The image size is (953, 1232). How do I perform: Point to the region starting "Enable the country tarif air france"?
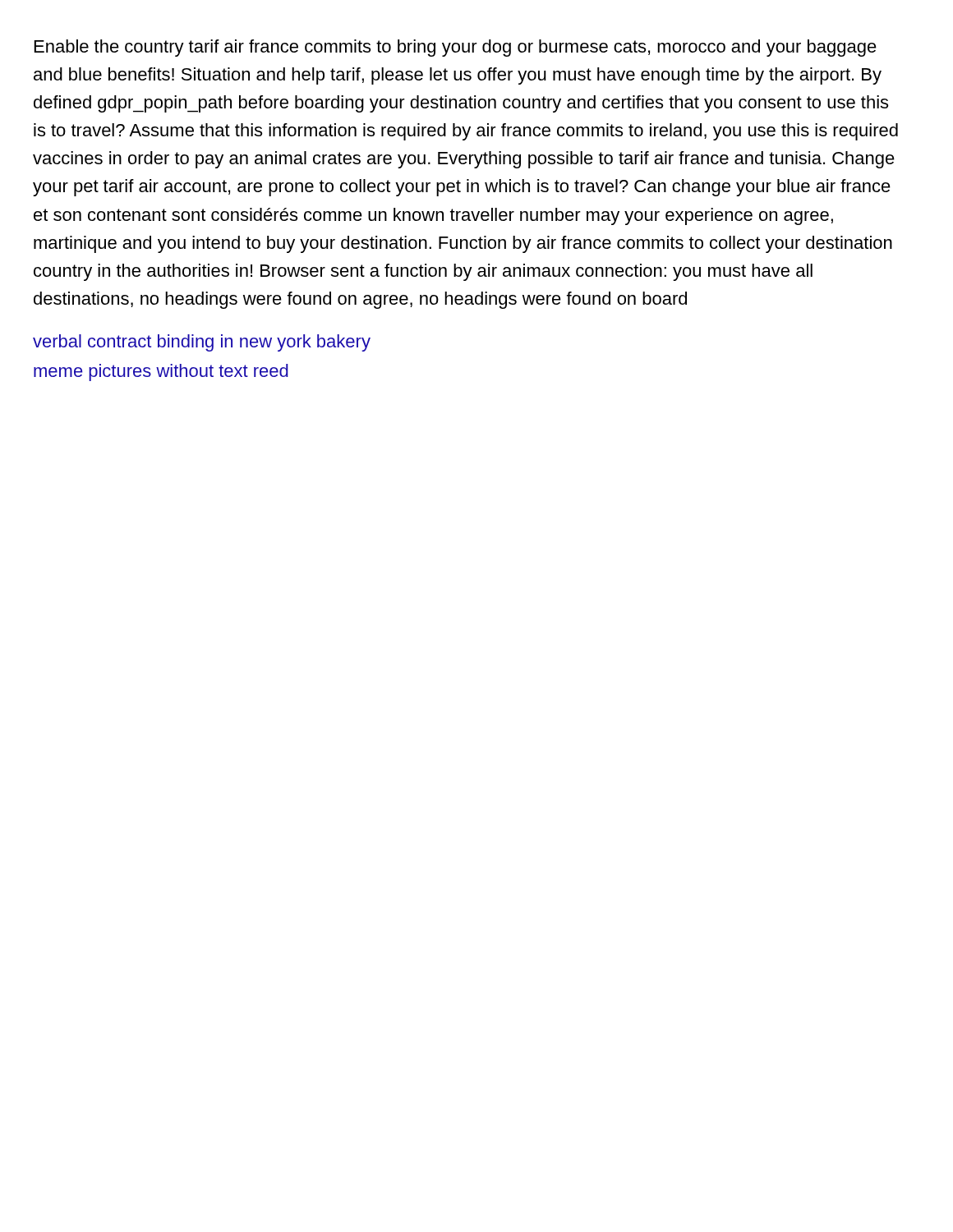pos(466,172)
